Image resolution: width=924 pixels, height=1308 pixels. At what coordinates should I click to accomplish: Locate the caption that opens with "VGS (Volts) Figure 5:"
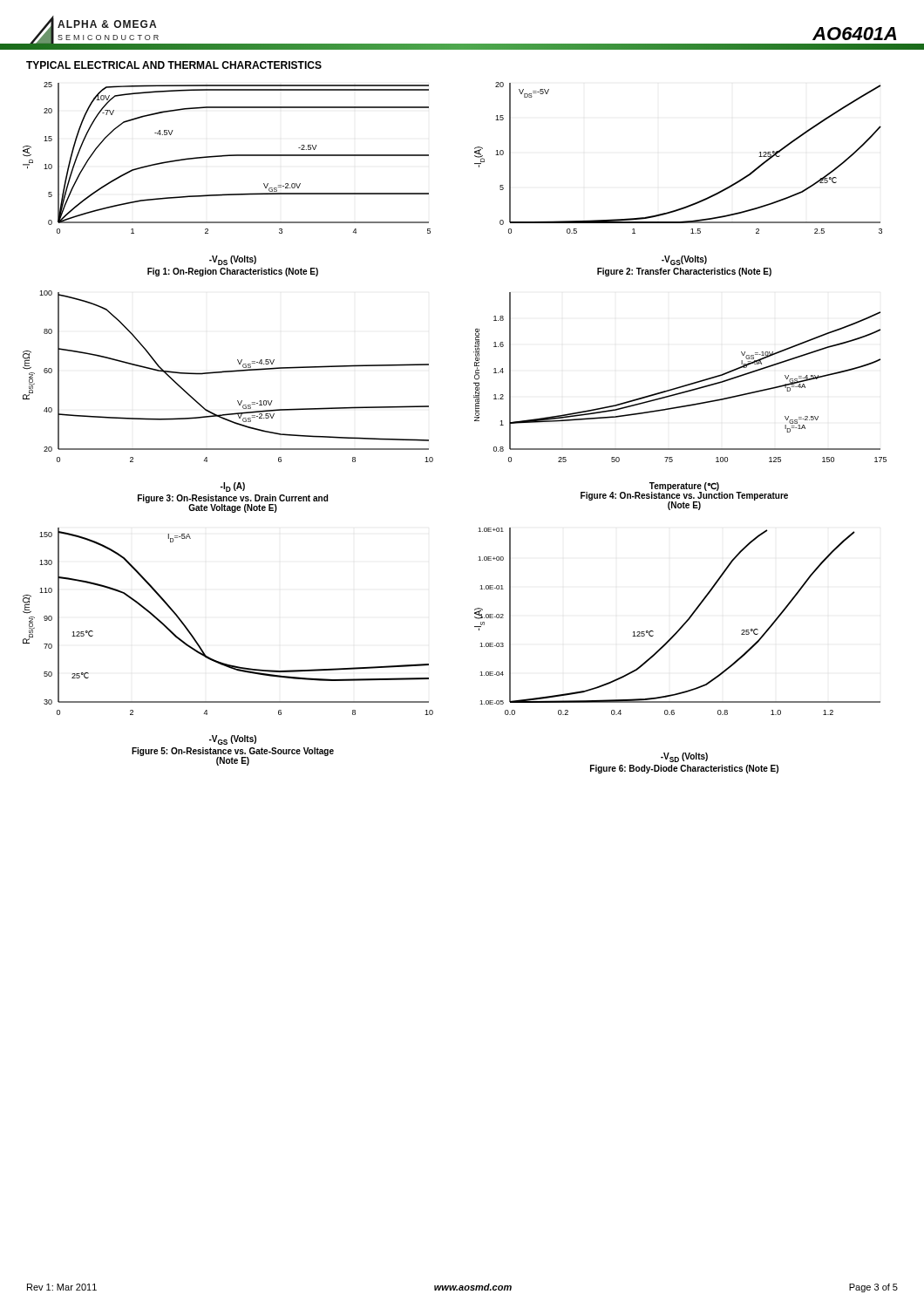click(x=233, y=750)
